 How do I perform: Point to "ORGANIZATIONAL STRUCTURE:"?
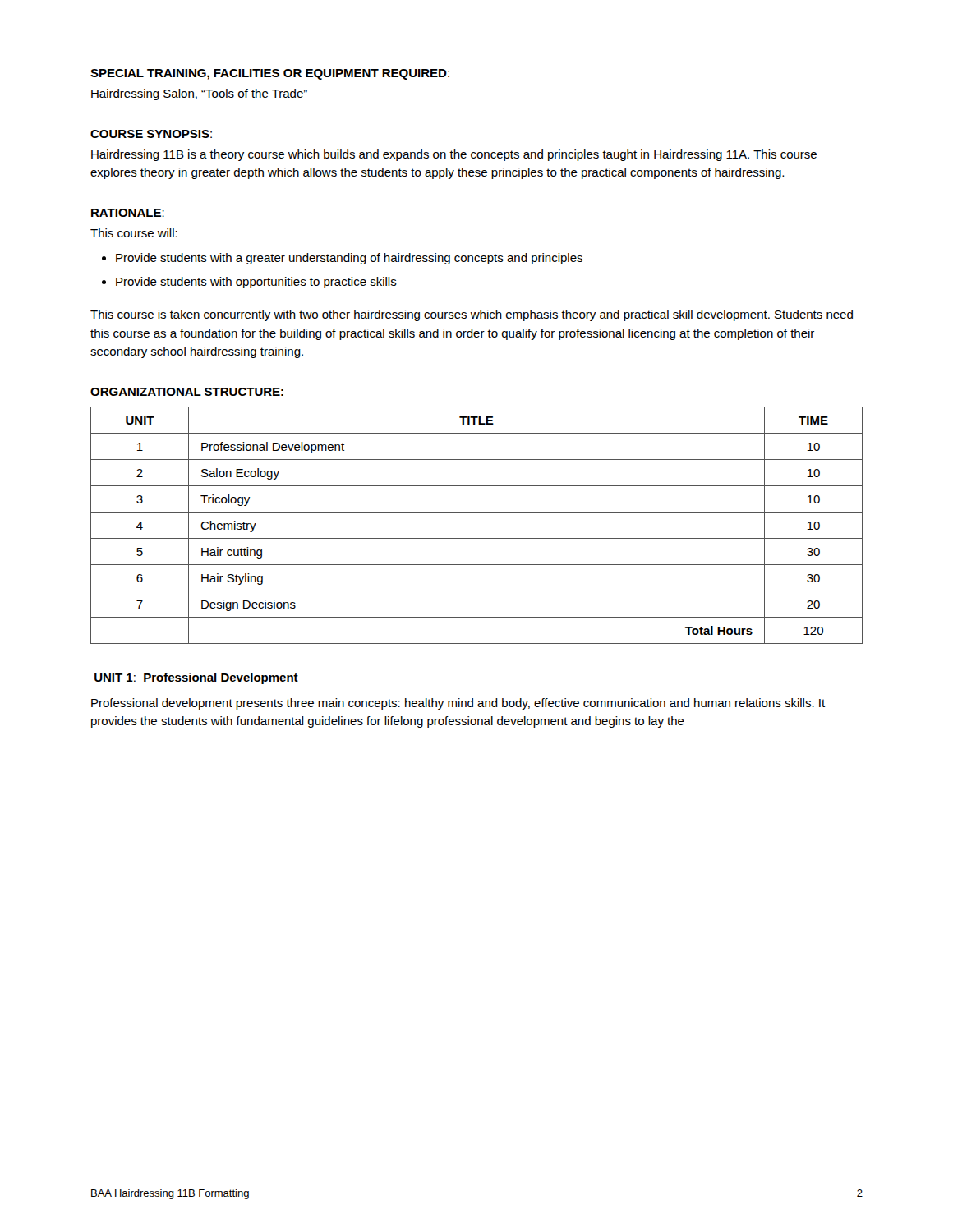click(187, 391)
